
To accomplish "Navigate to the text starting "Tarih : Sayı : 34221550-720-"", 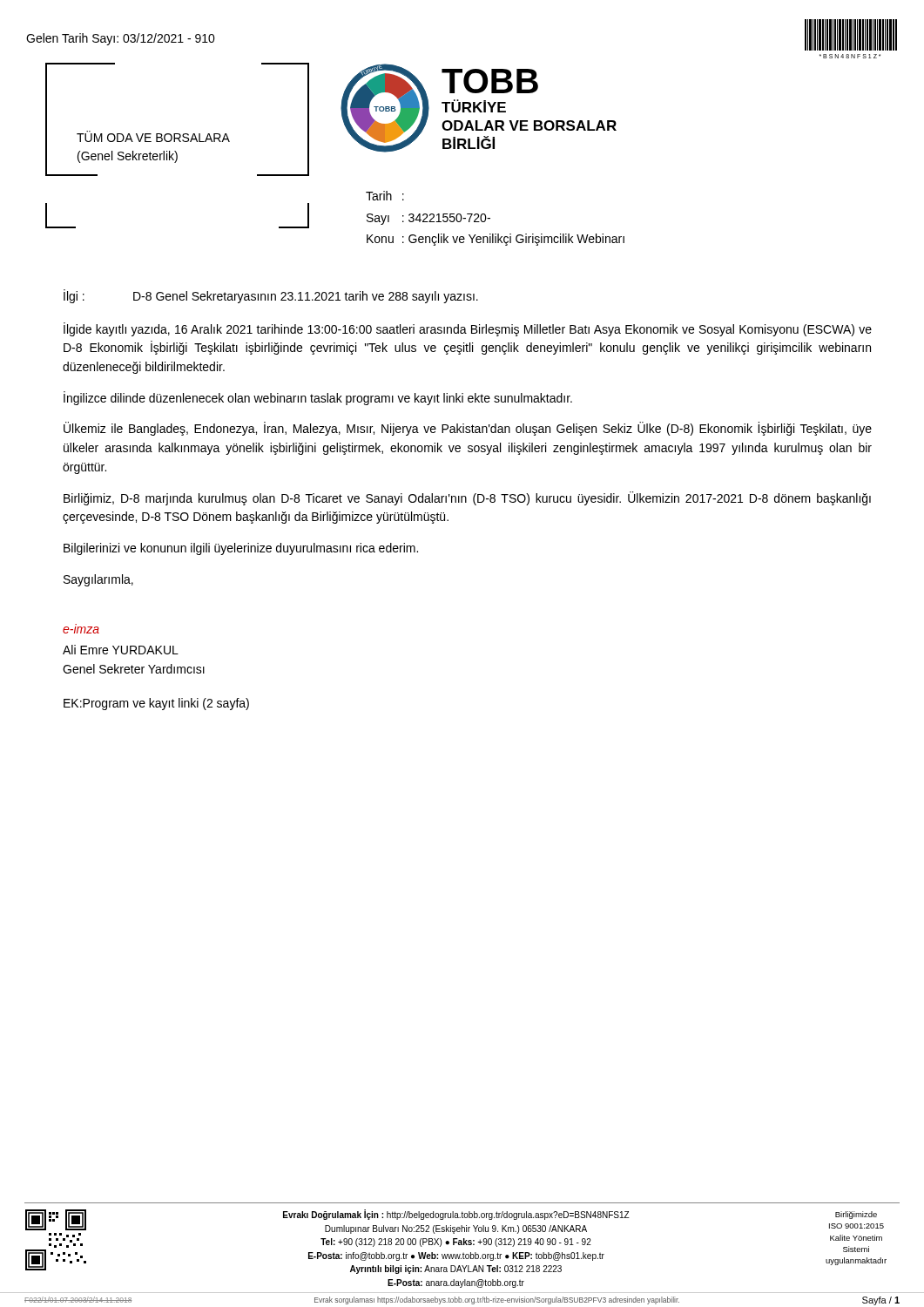I will (x=496, y=218).
